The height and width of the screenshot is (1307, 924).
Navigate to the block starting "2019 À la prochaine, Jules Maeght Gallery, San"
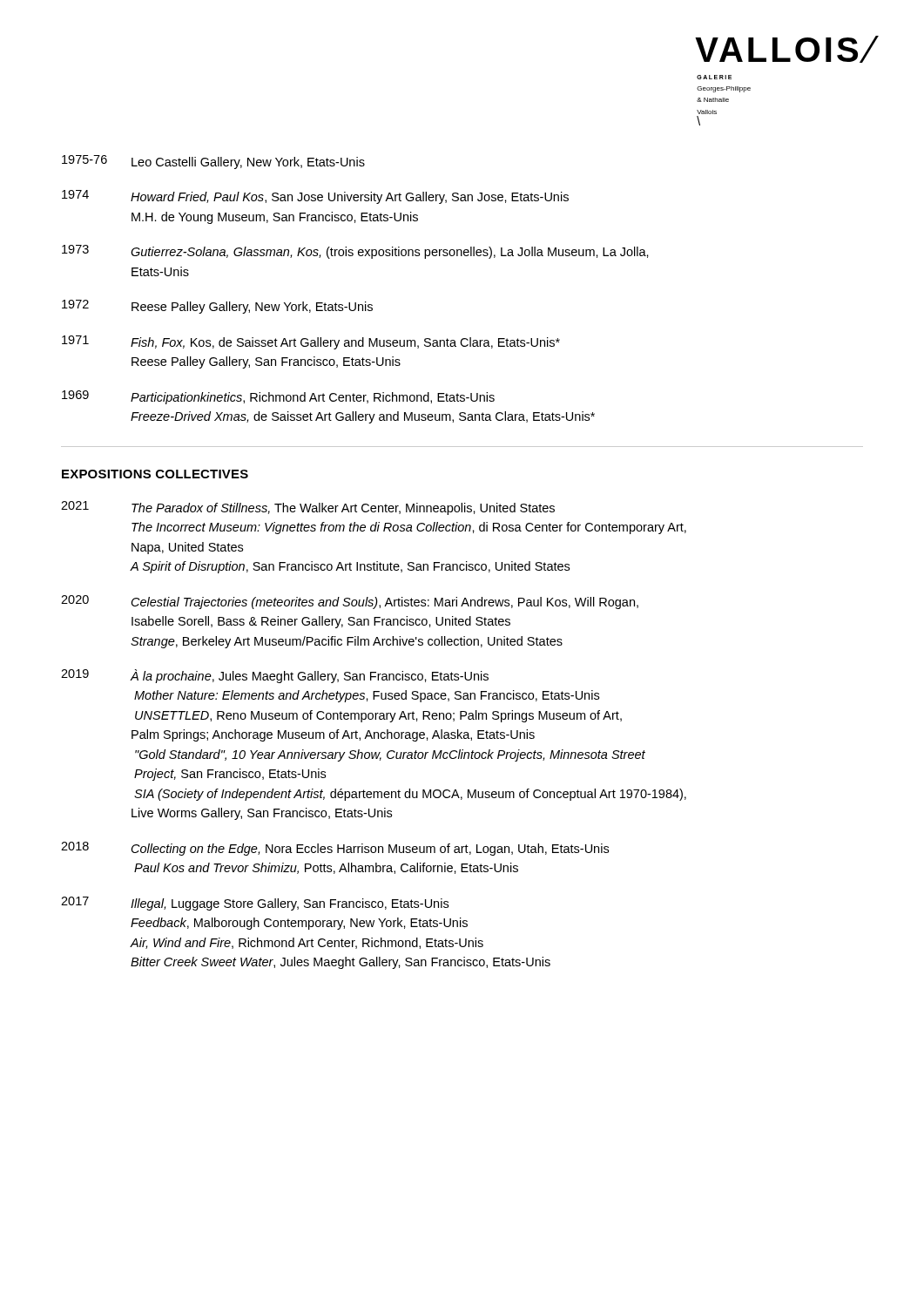374,745
